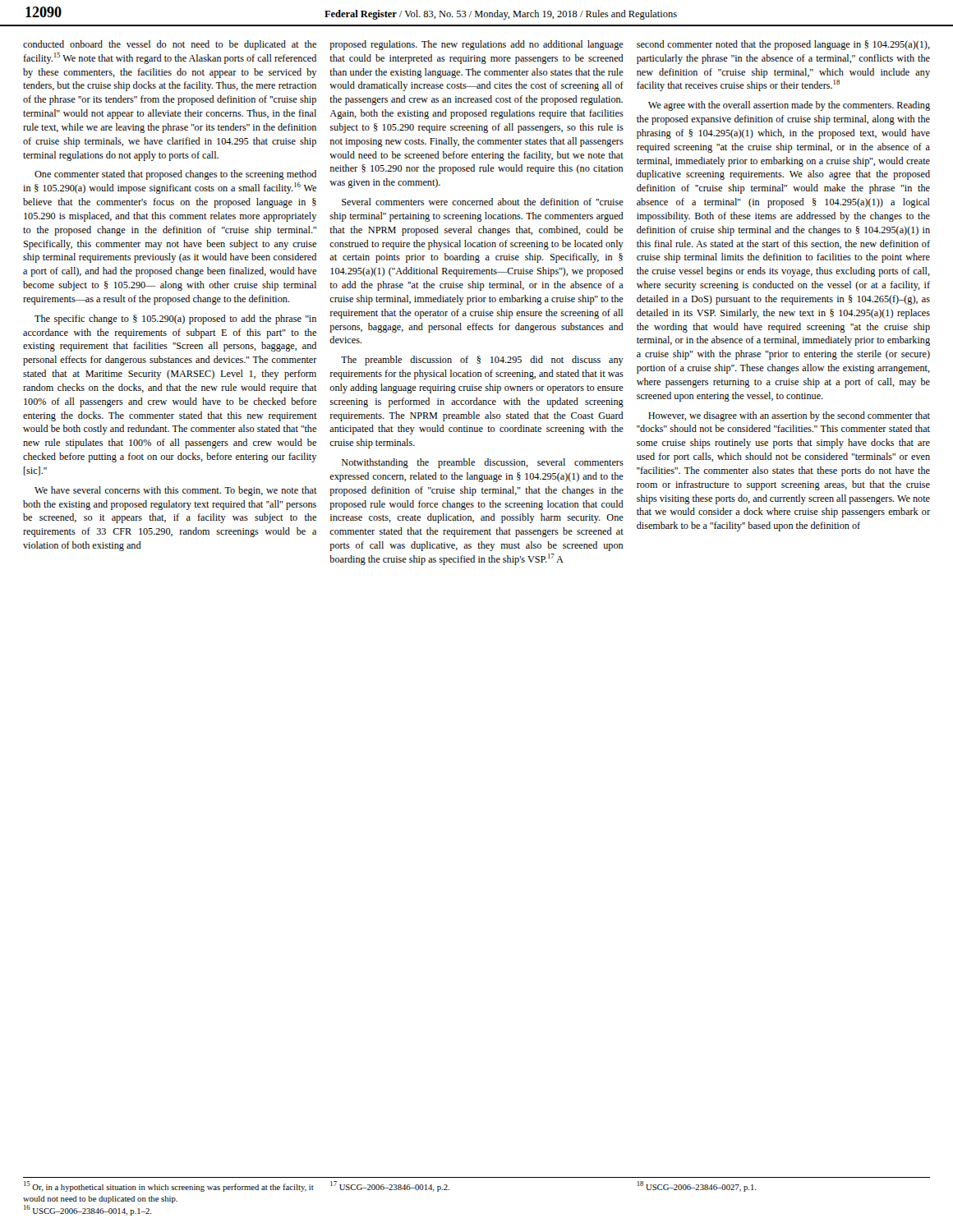Locate the footnote with the text "16 USCG–2006–23846–0014, p.1–2."
953x1232 pixels.
pos(87,1211)
